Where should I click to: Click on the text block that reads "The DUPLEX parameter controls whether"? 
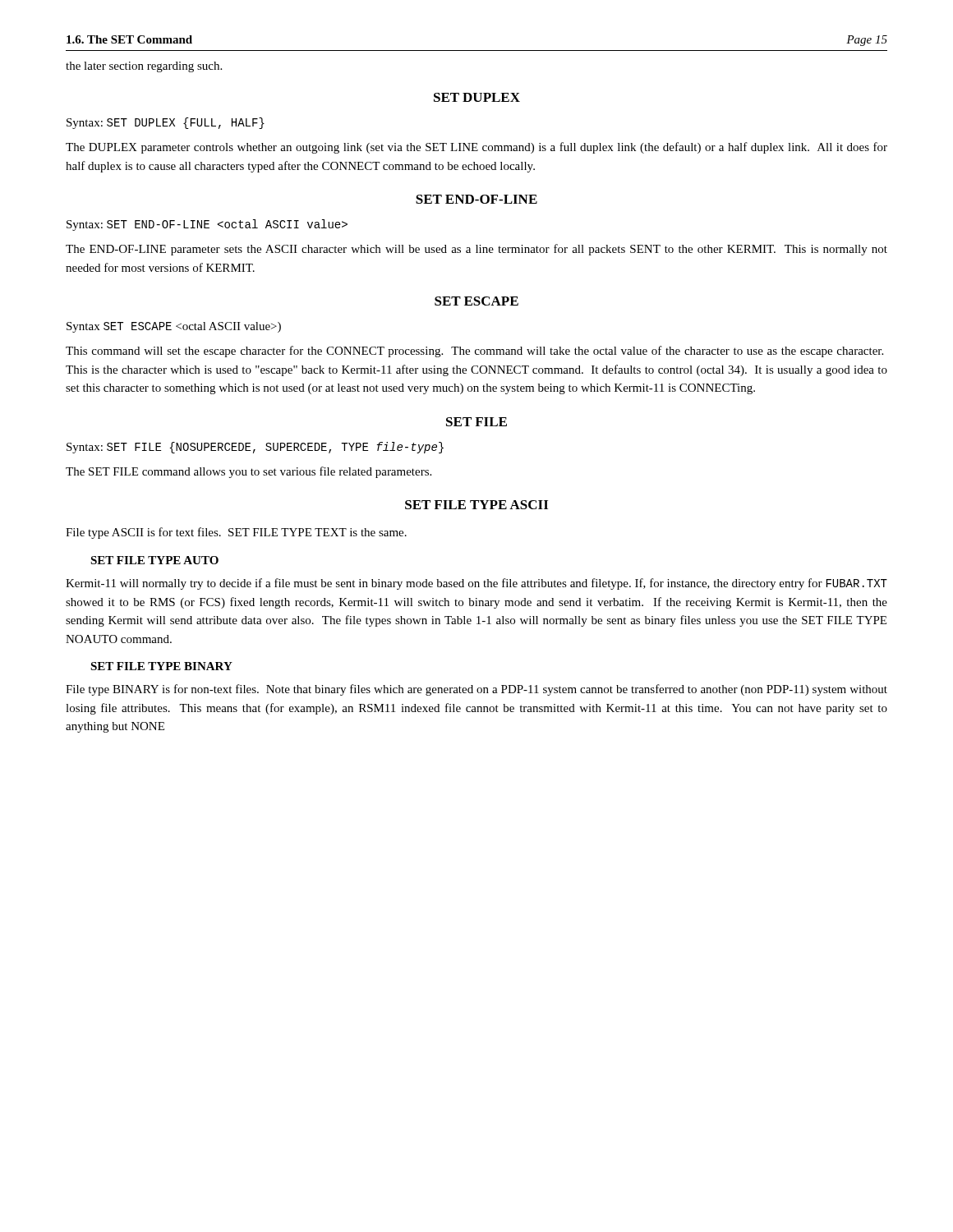[x=476, y=156]
